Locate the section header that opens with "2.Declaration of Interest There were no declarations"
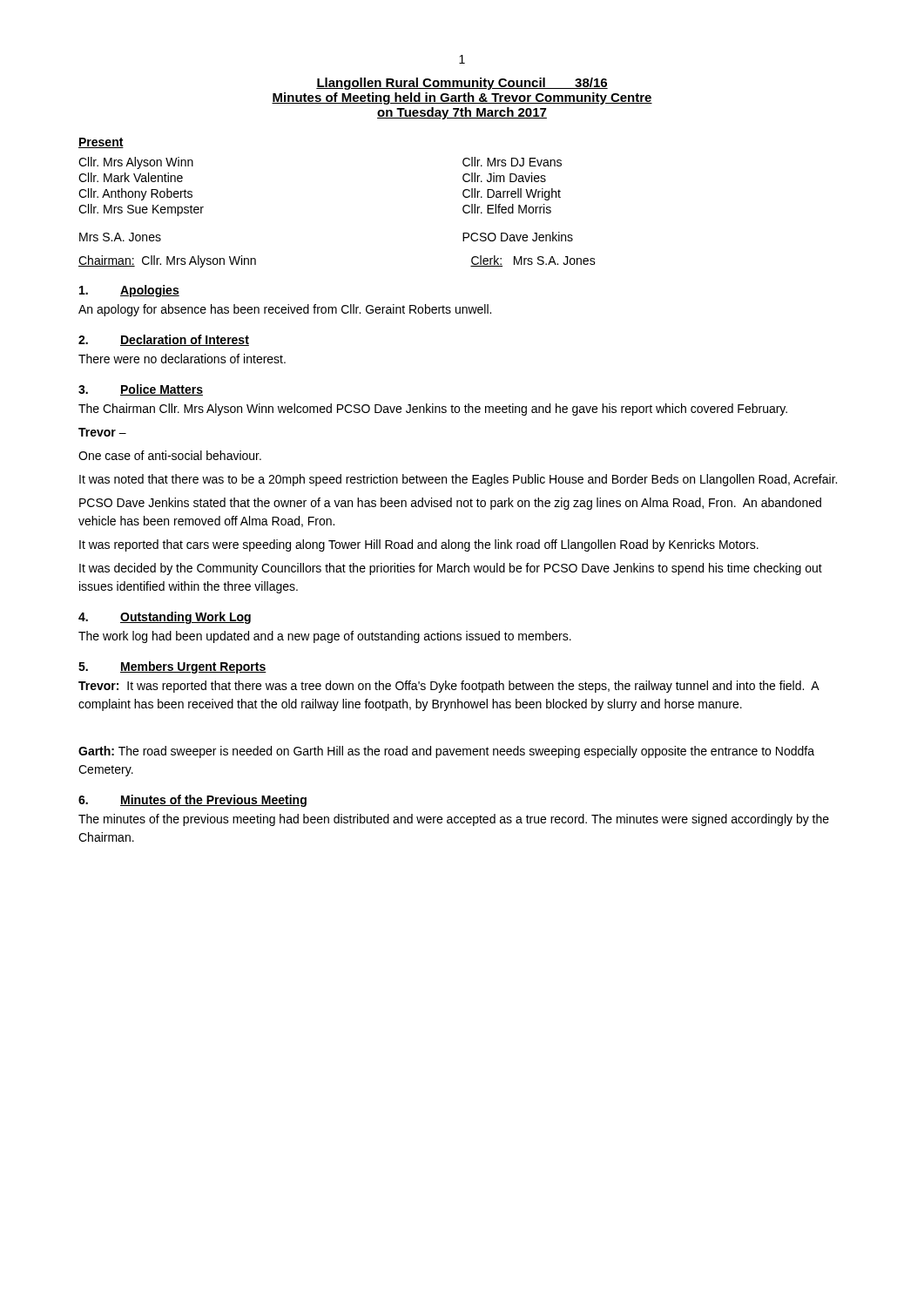Screen dimensions: 1307x924 click(164, 340)
